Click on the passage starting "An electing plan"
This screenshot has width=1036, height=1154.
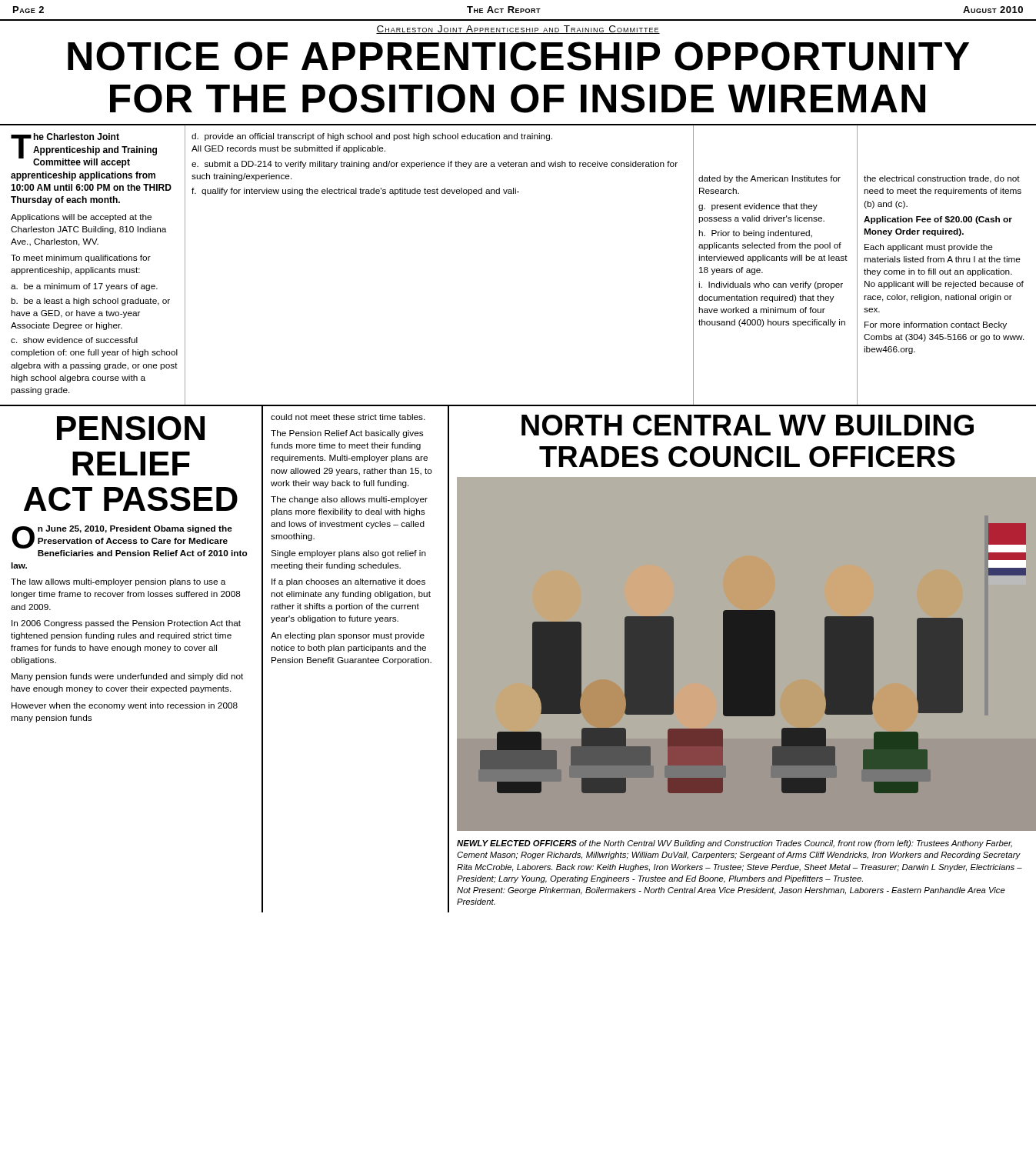[351, 648]
